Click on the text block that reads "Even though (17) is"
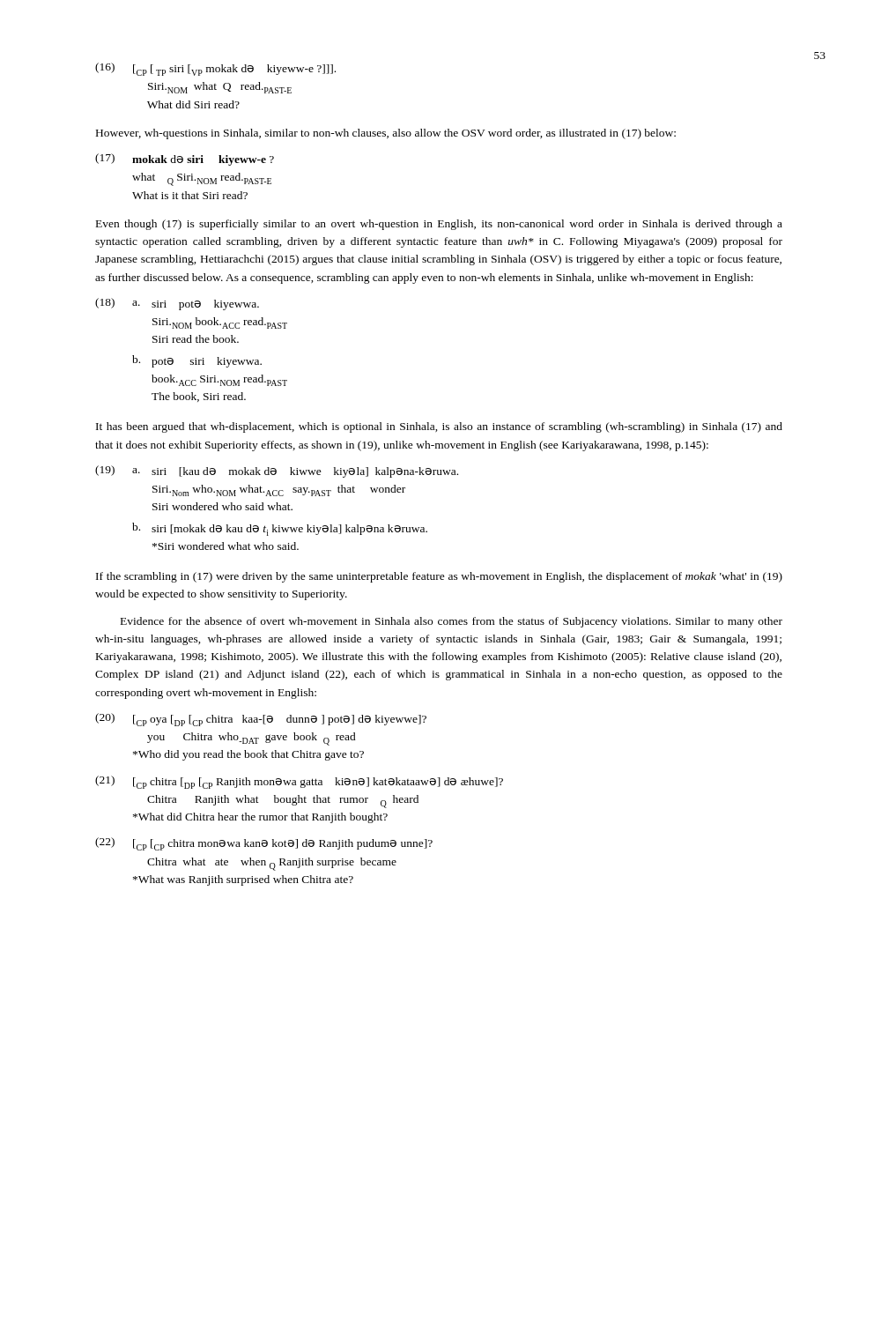Screen dimensions: 1322x896 tap(439, 250)
